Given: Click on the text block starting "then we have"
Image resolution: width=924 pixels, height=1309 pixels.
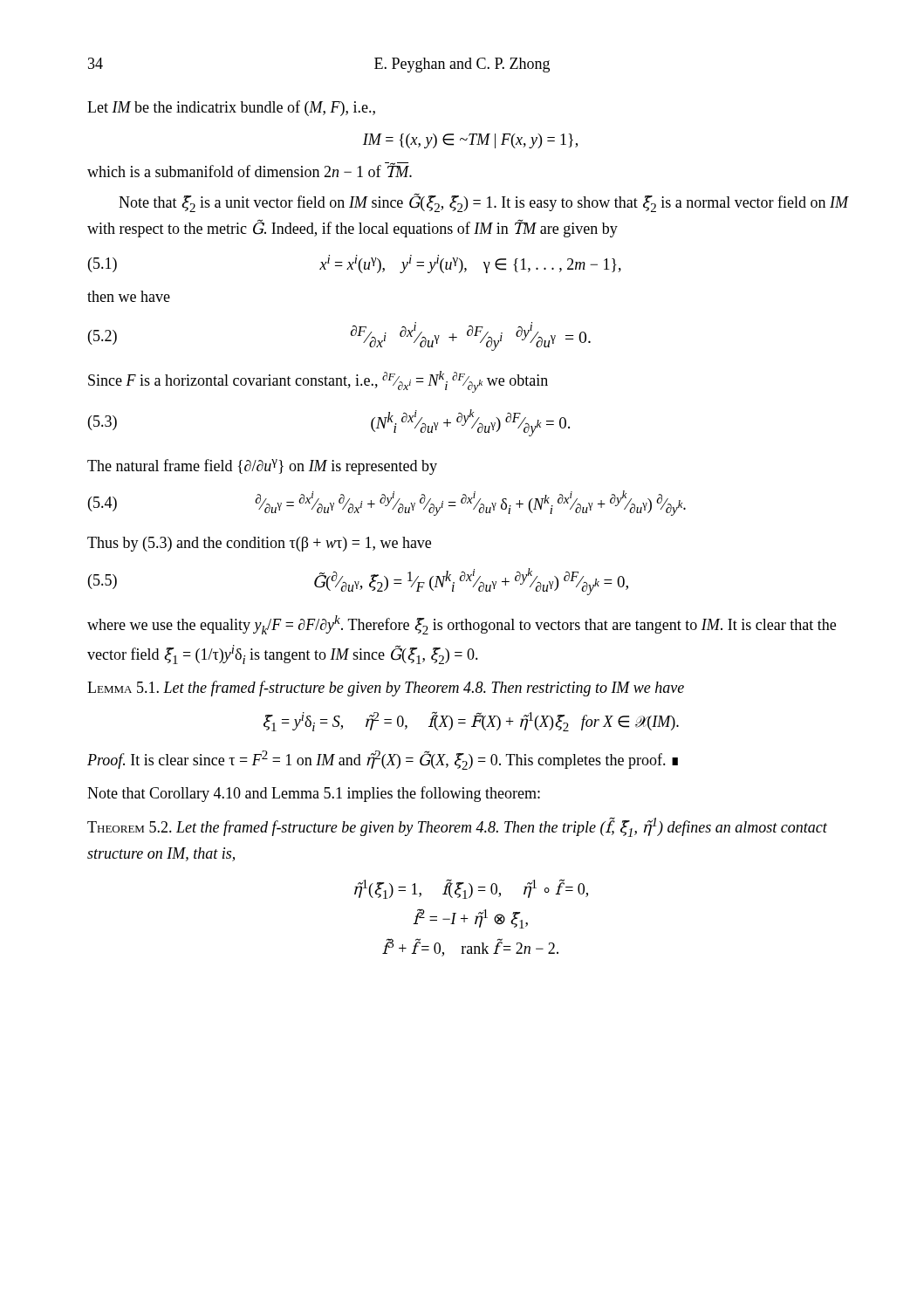Looking at the screenshot, I should click(x=129, y=297).
